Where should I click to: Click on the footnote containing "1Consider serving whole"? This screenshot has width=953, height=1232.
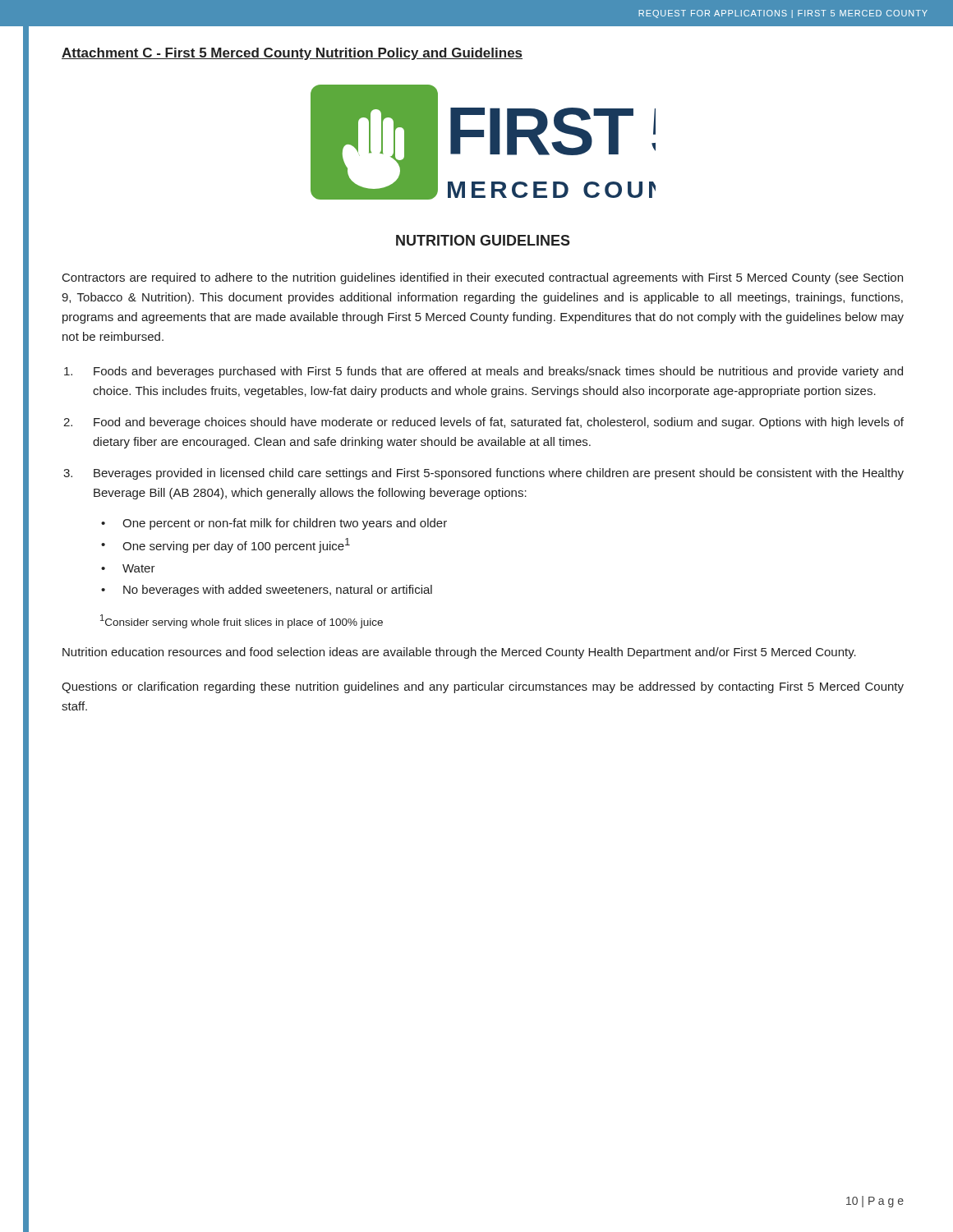pos(241,620)
